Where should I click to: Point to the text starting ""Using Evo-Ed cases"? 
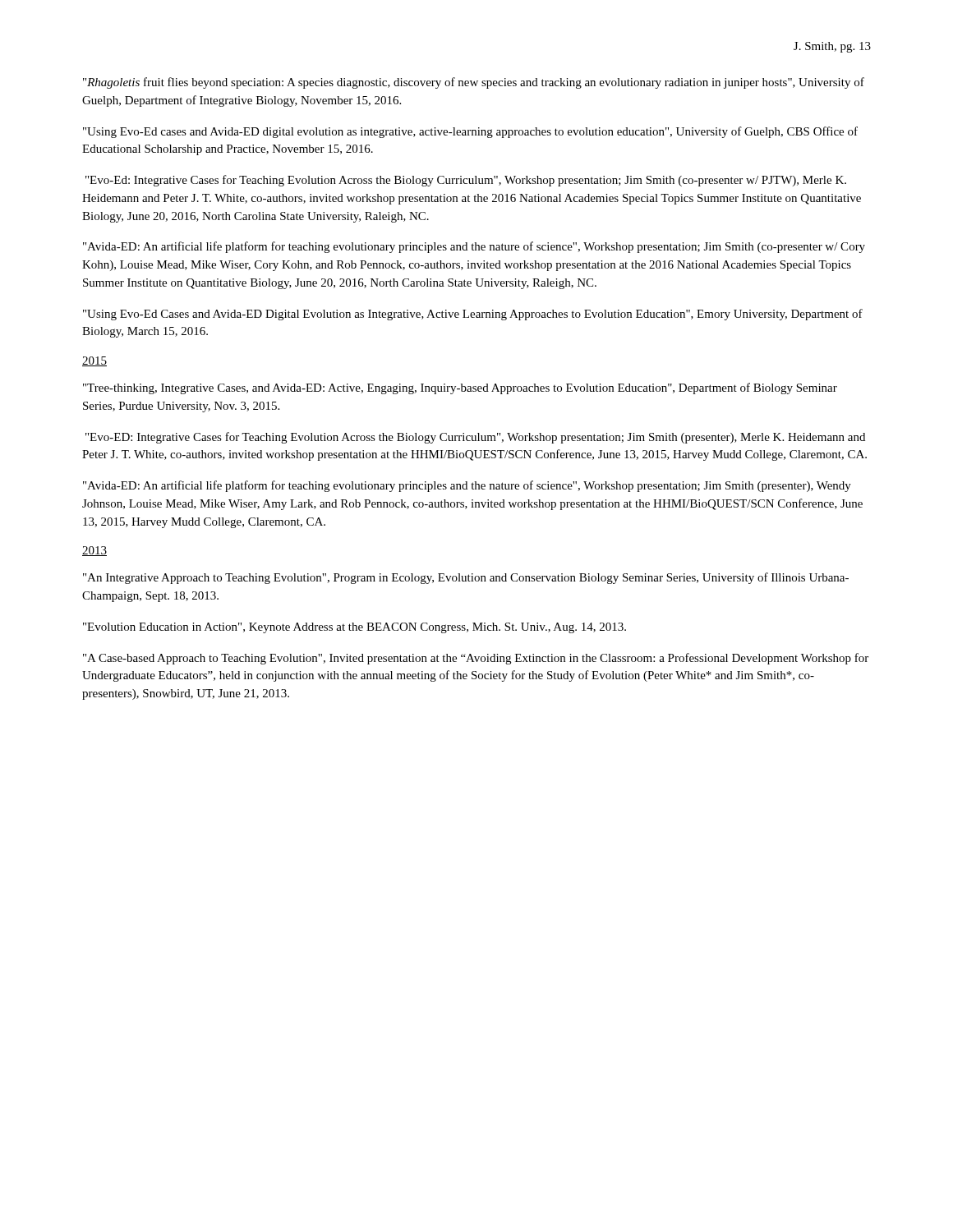[470, 140]
